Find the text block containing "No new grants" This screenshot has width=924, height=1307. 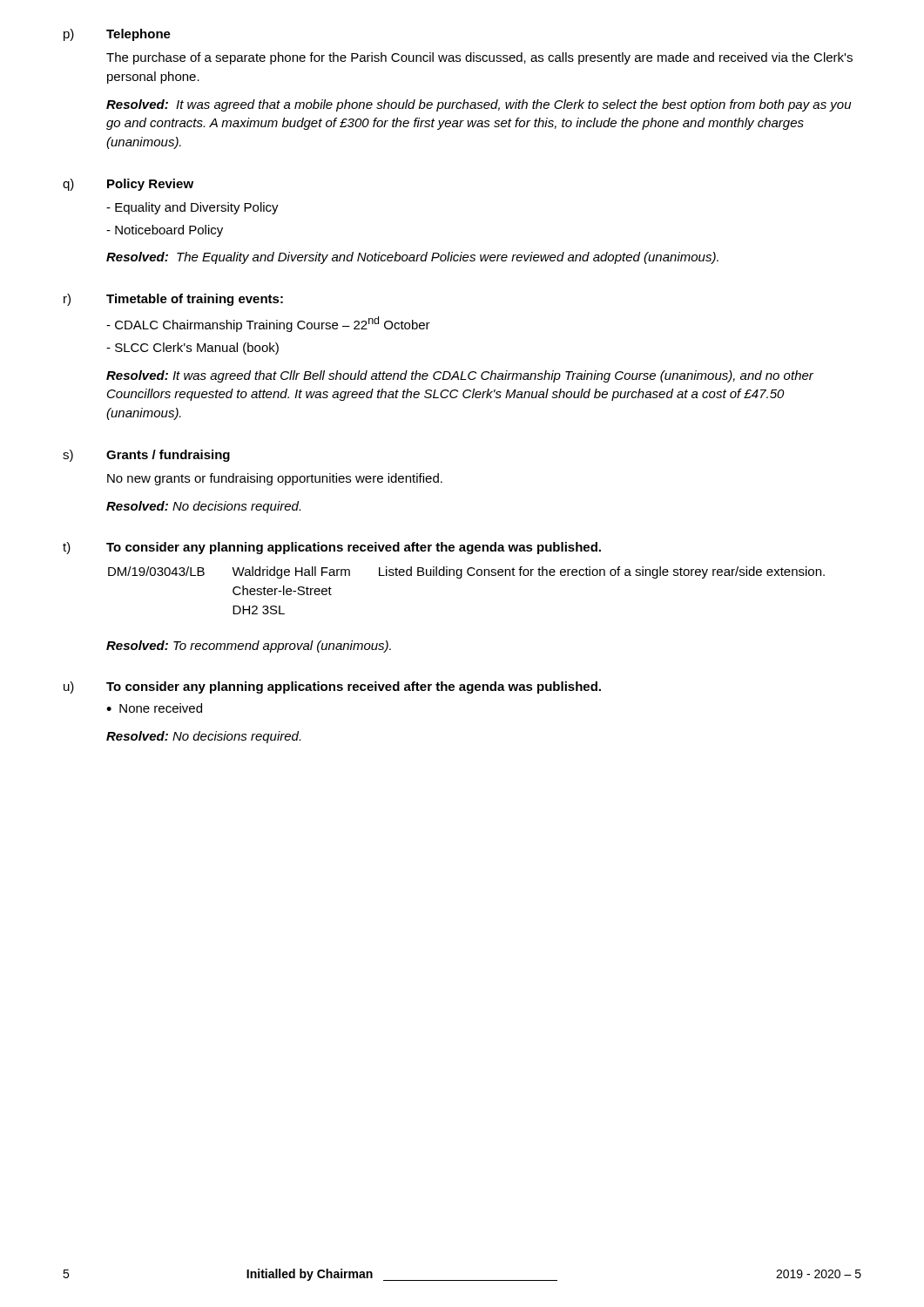pos(275,478)
